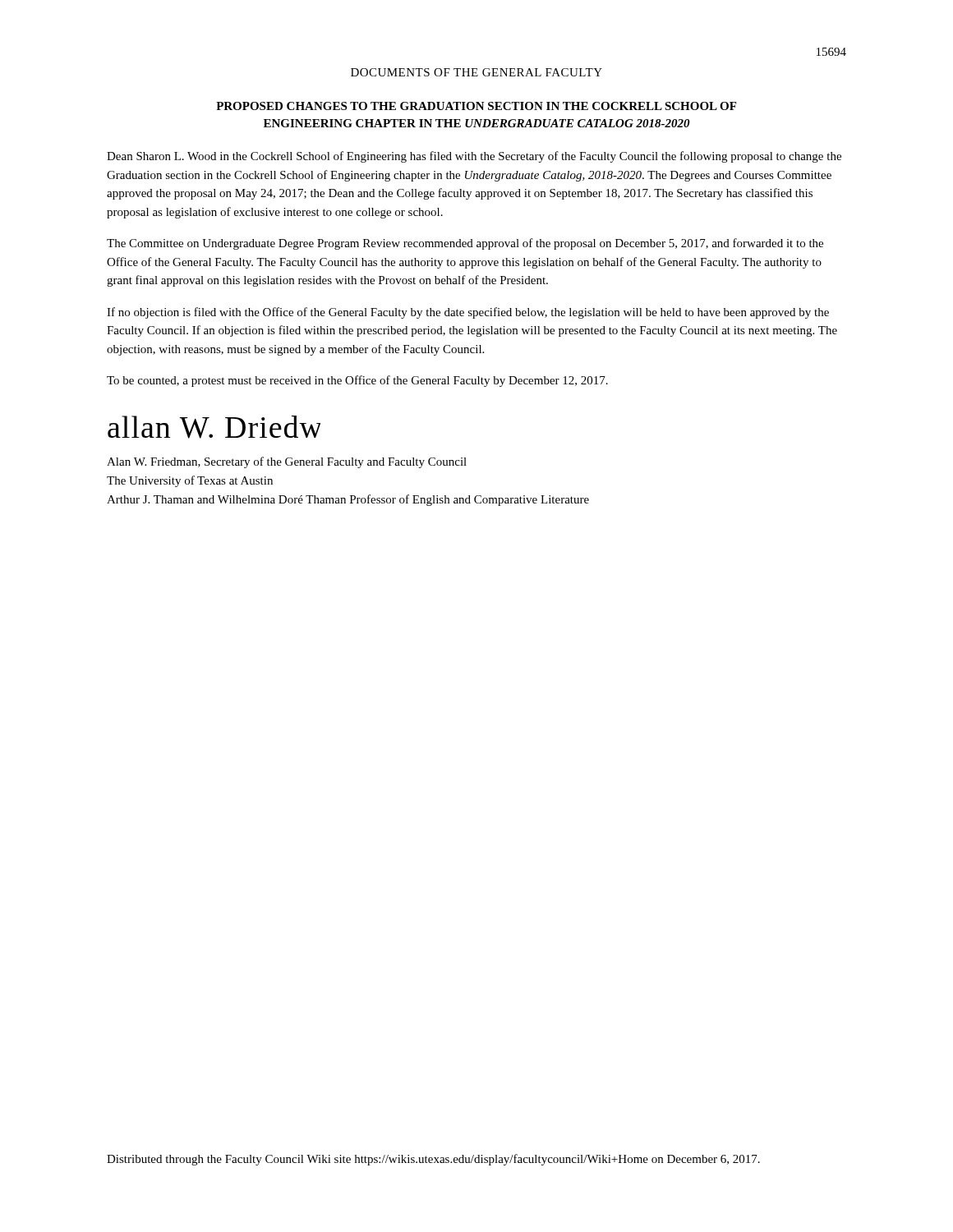Select the text block containing "Alan W. Friedman, Secretary of the General Faculty"

tap(287, 462)
